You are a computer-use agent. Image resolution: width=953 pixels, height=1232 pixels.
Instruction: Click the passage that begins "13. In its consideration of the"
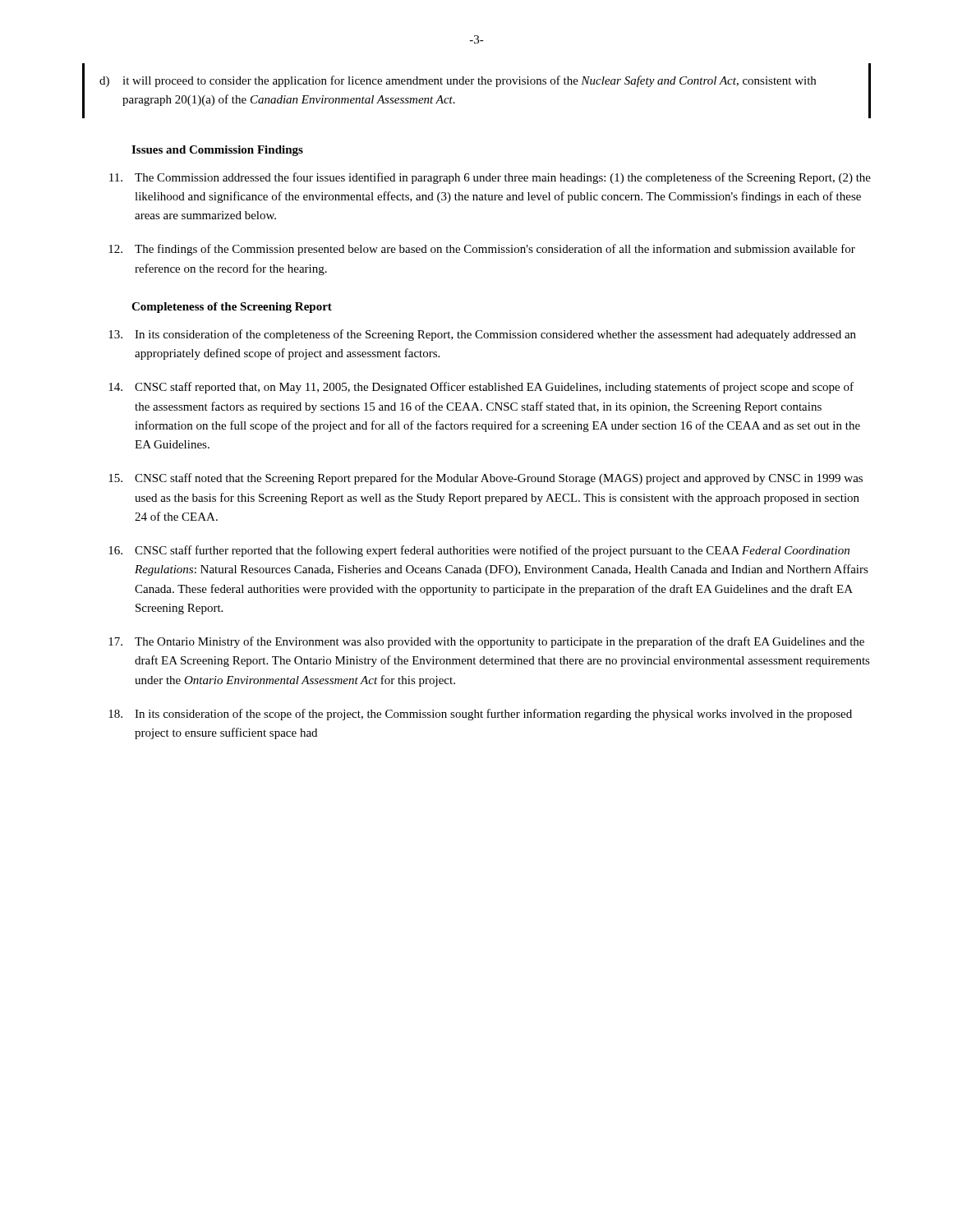pyautogui.click(x=476, y=344)
